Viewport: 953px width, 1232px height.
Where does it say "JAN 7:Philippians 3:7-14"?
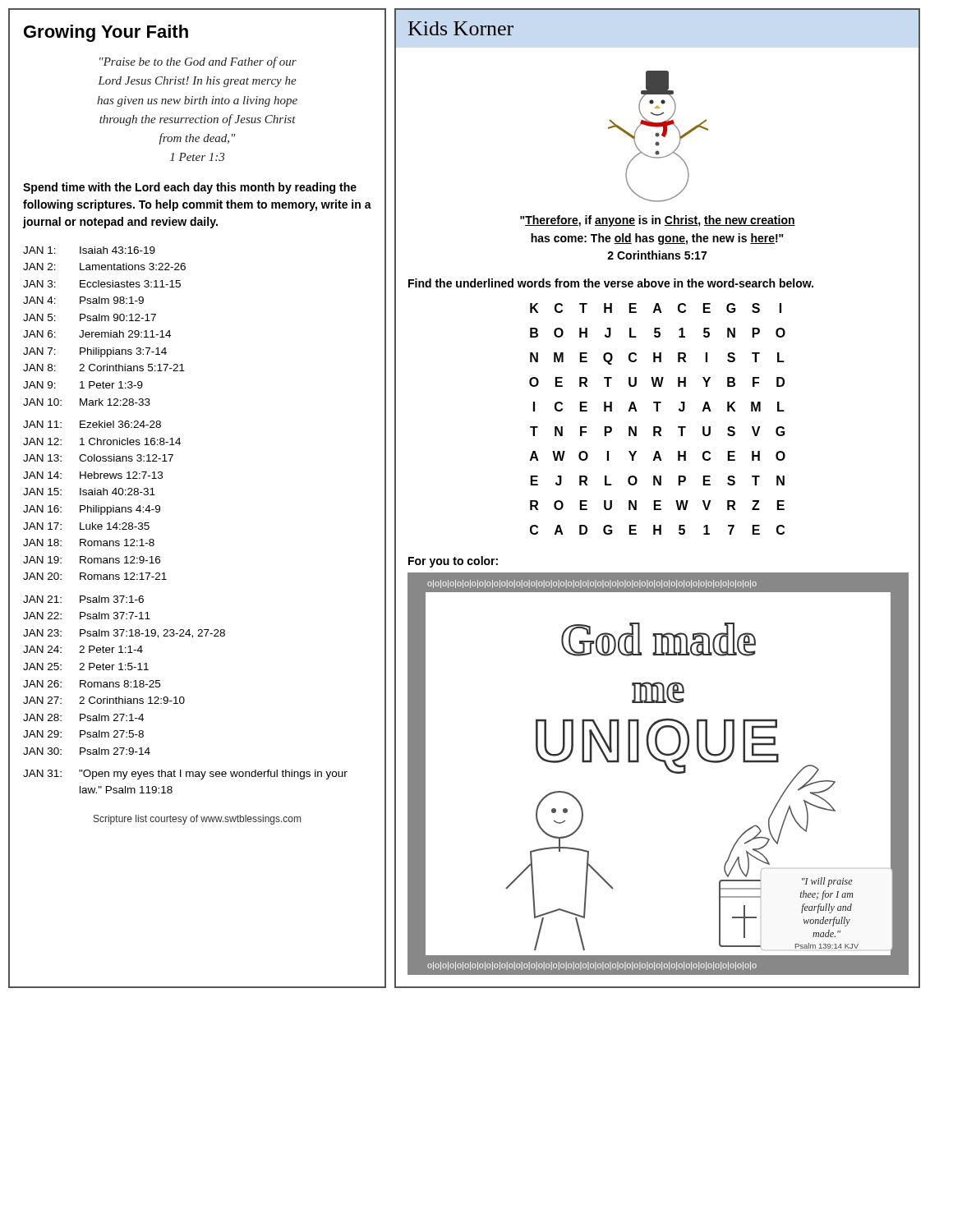coord(95,352)
